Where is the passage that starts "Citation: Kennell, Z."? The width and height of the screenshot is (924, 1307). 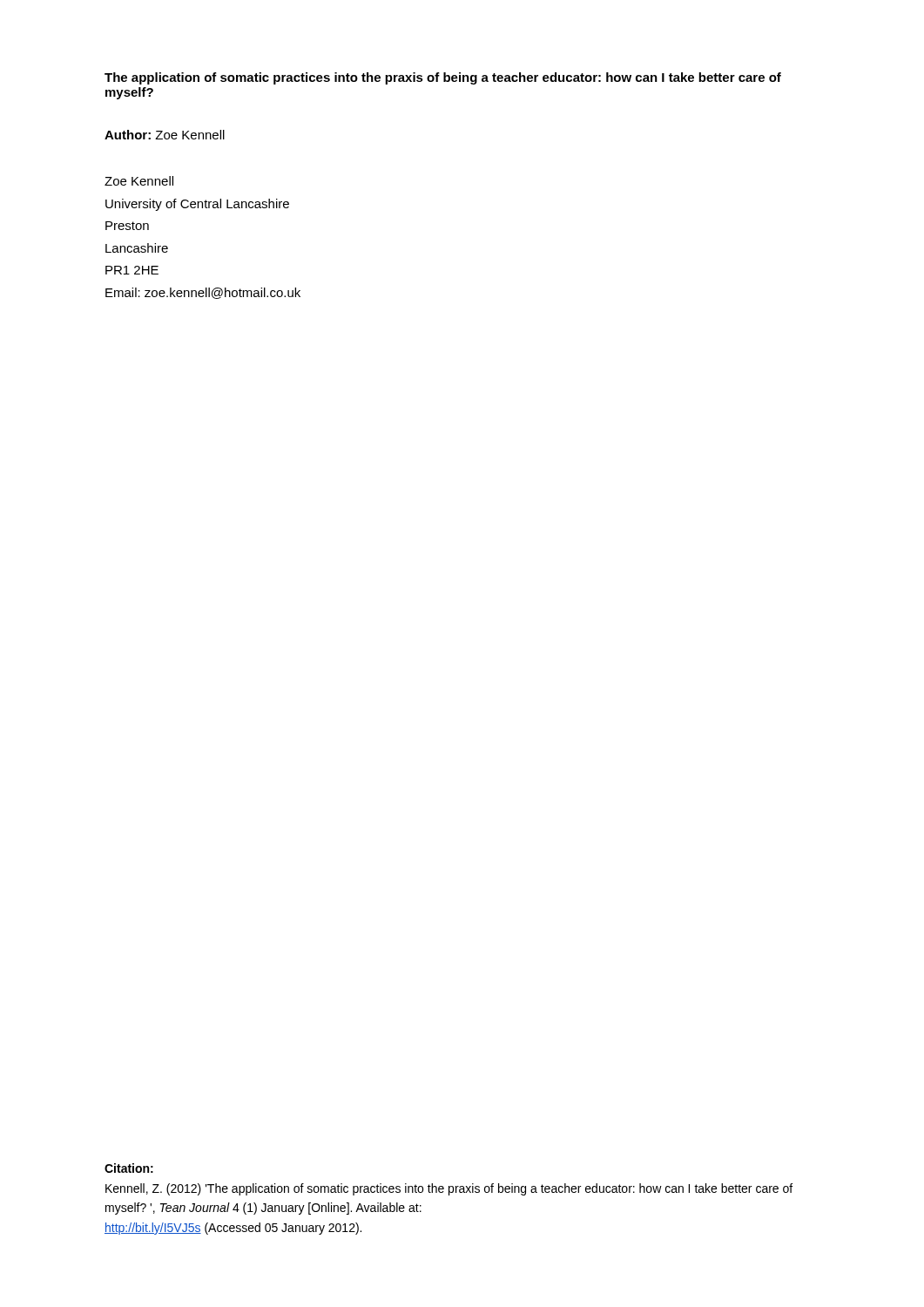pos(449,1198)
